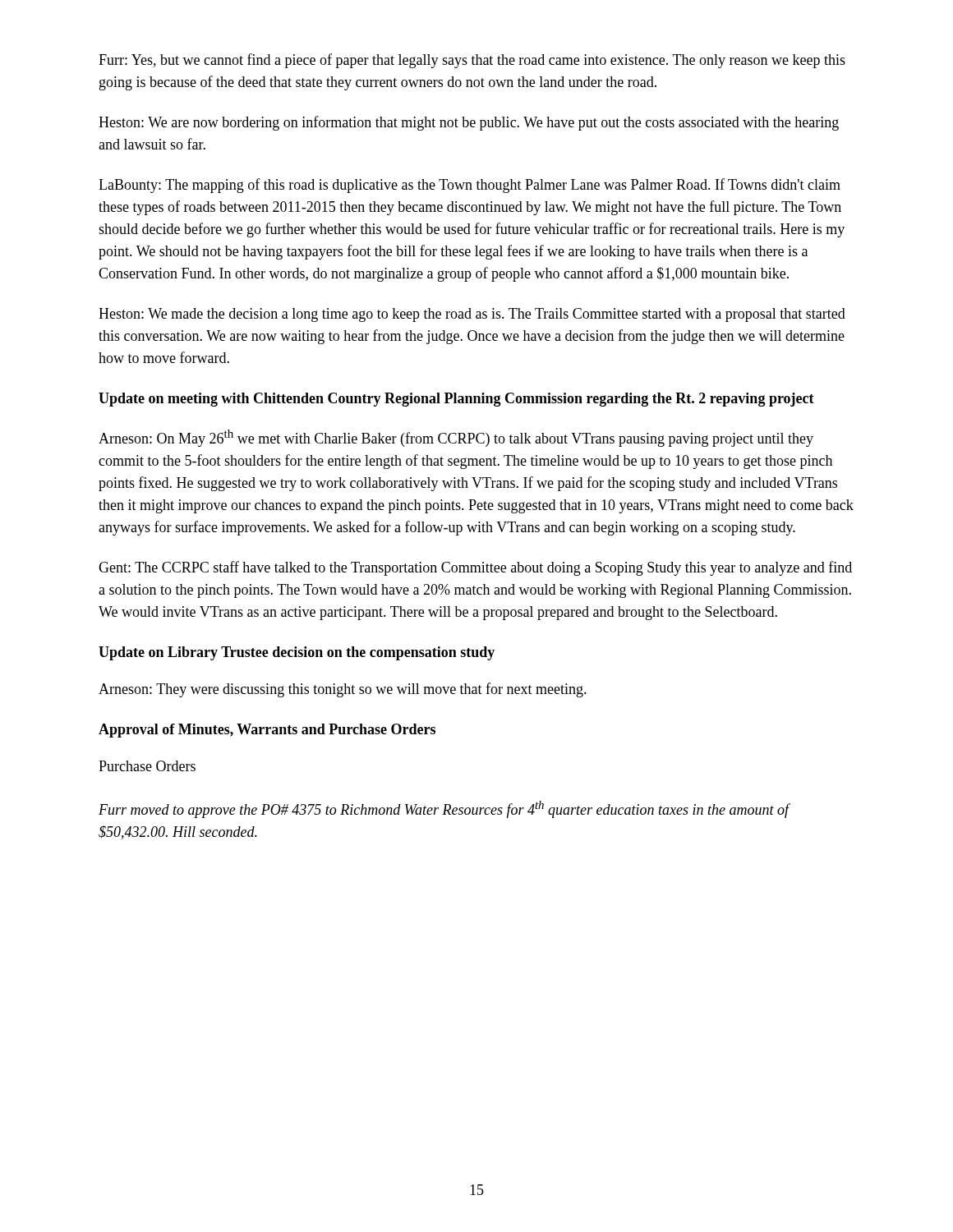Find the text block containing "Heston: We are now bordering on information"
The width and height of the screenshot is (953, 1232).
pos(469,133)
